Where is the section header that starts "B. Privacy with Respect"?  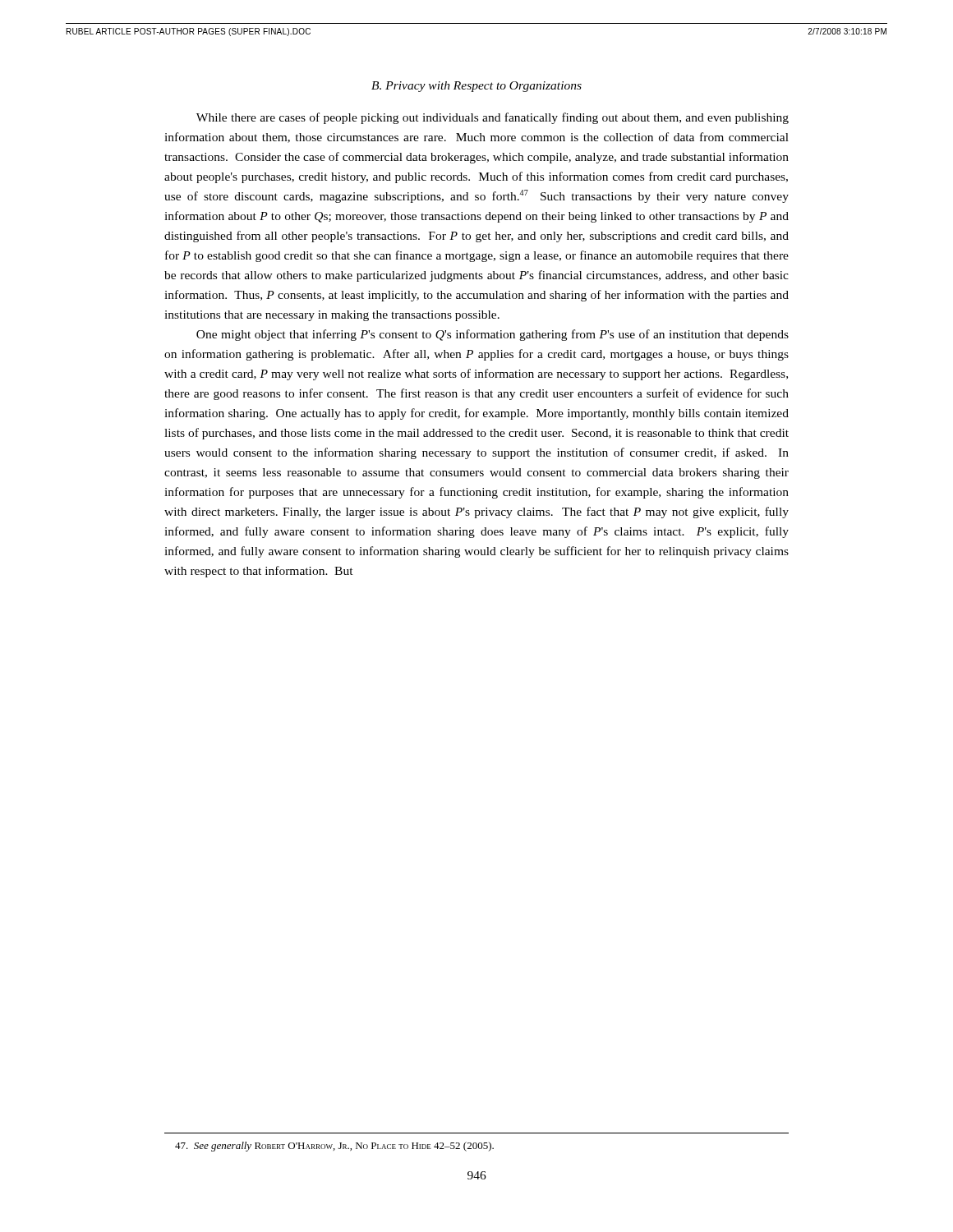pos(476,85)
